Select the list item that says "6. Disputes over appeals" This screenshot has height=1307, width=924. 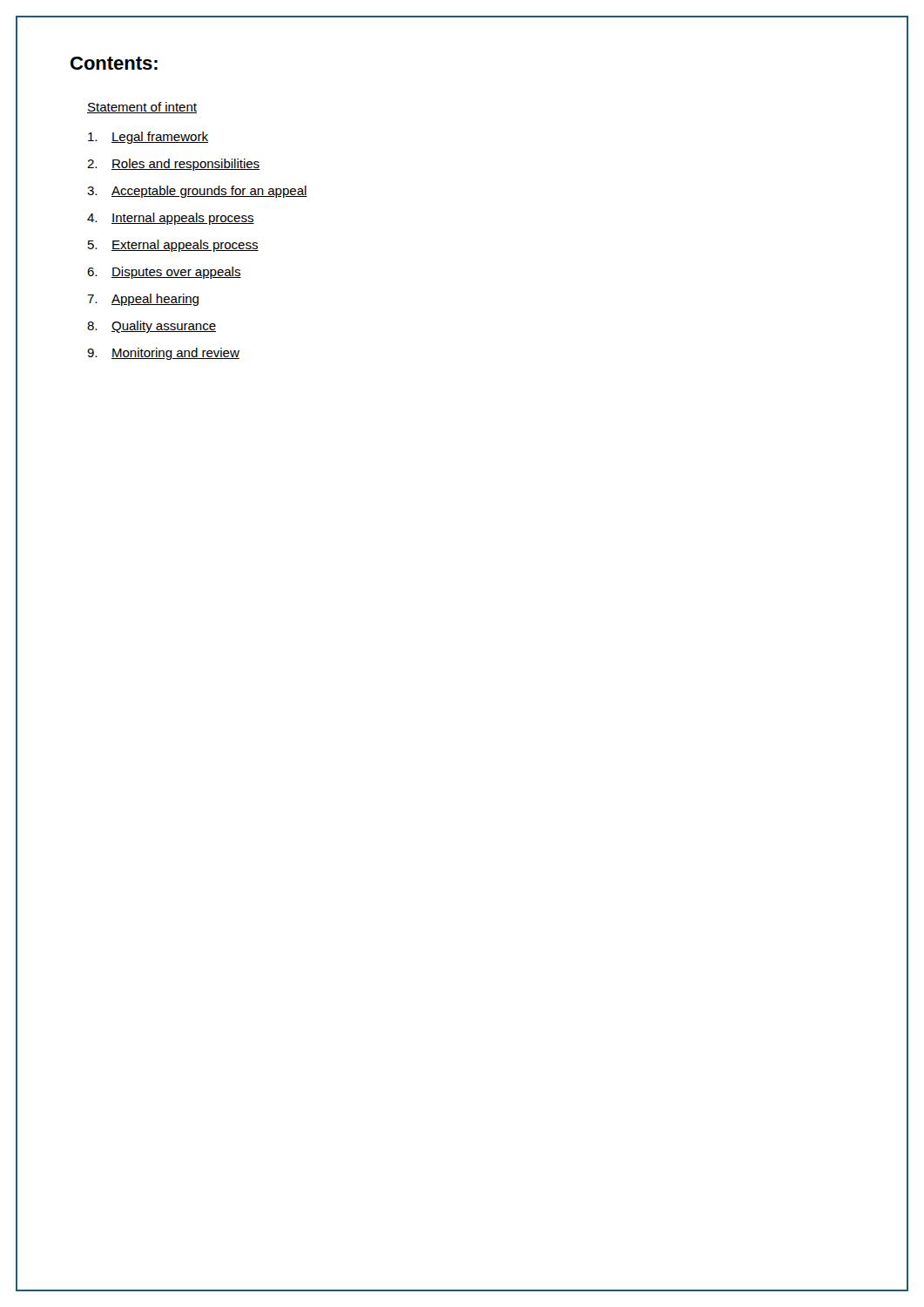point(164,271)
